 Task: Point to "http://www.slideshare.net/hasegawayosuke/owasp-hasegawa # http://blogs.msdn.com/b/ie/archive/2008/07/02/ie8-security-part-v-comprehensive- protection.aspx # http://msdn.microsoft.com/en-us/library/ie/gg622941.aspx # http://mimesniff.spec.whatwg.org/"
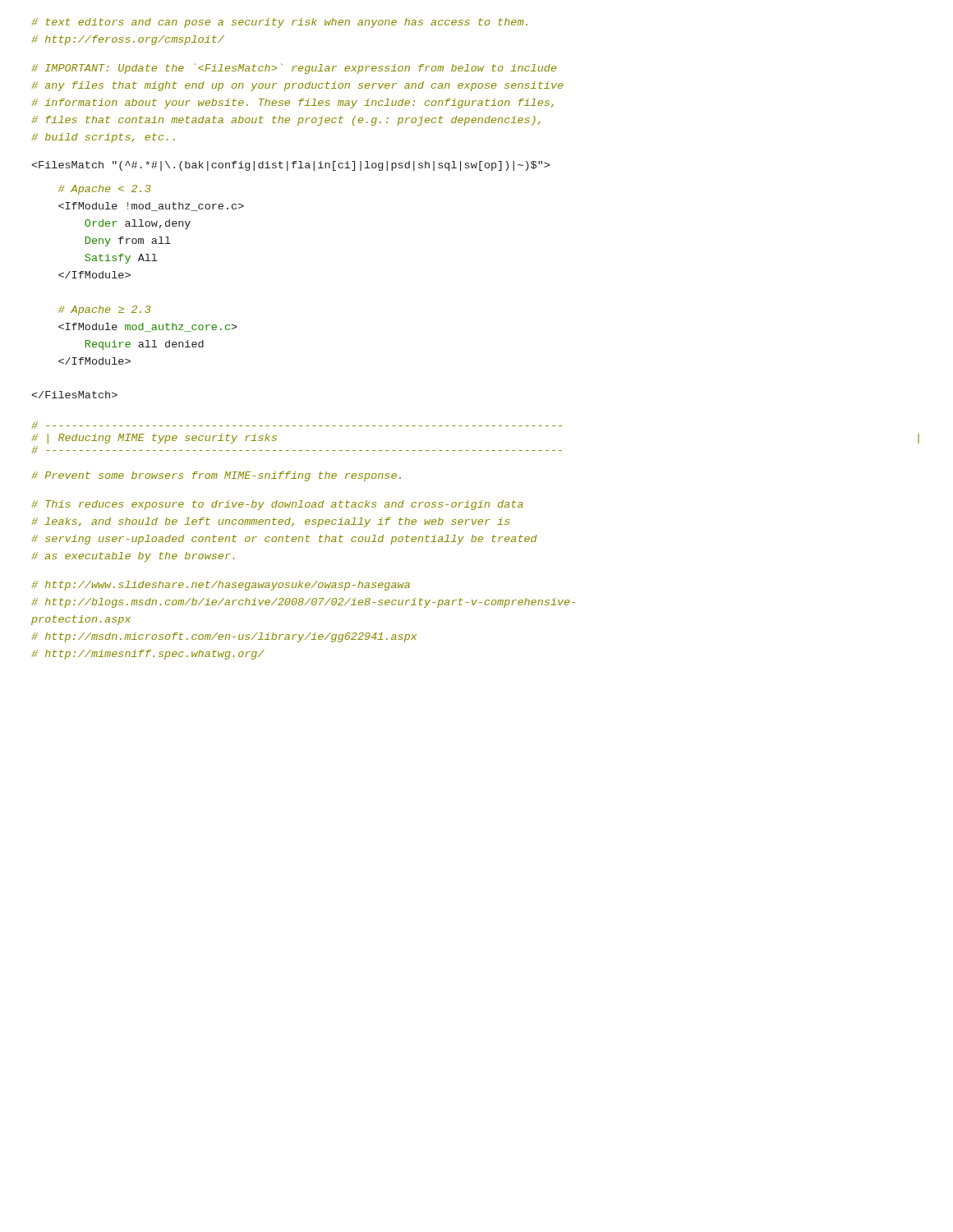point(221,586)
